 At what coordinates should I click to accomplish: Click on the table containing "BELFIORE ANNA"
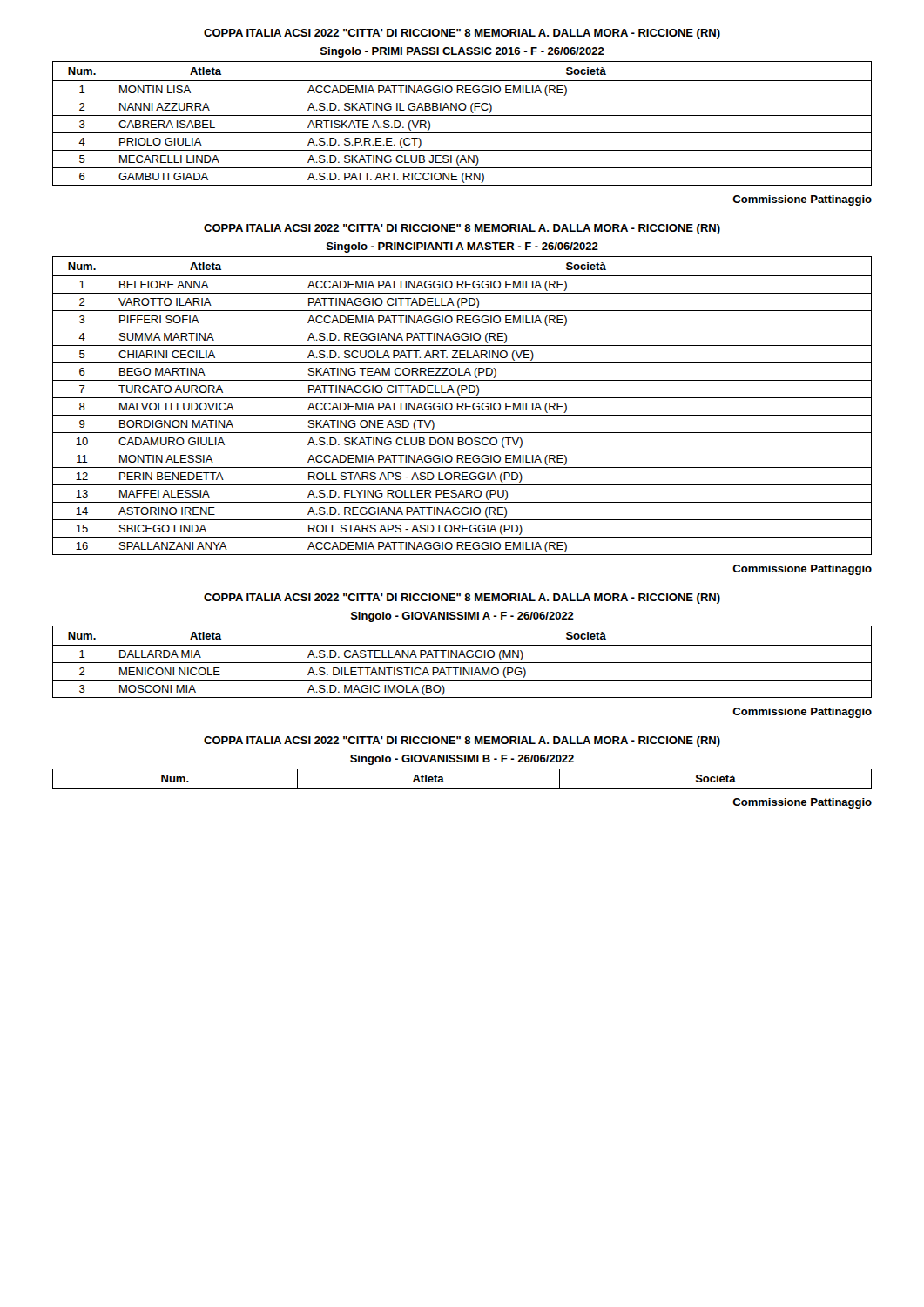(462, 406)
